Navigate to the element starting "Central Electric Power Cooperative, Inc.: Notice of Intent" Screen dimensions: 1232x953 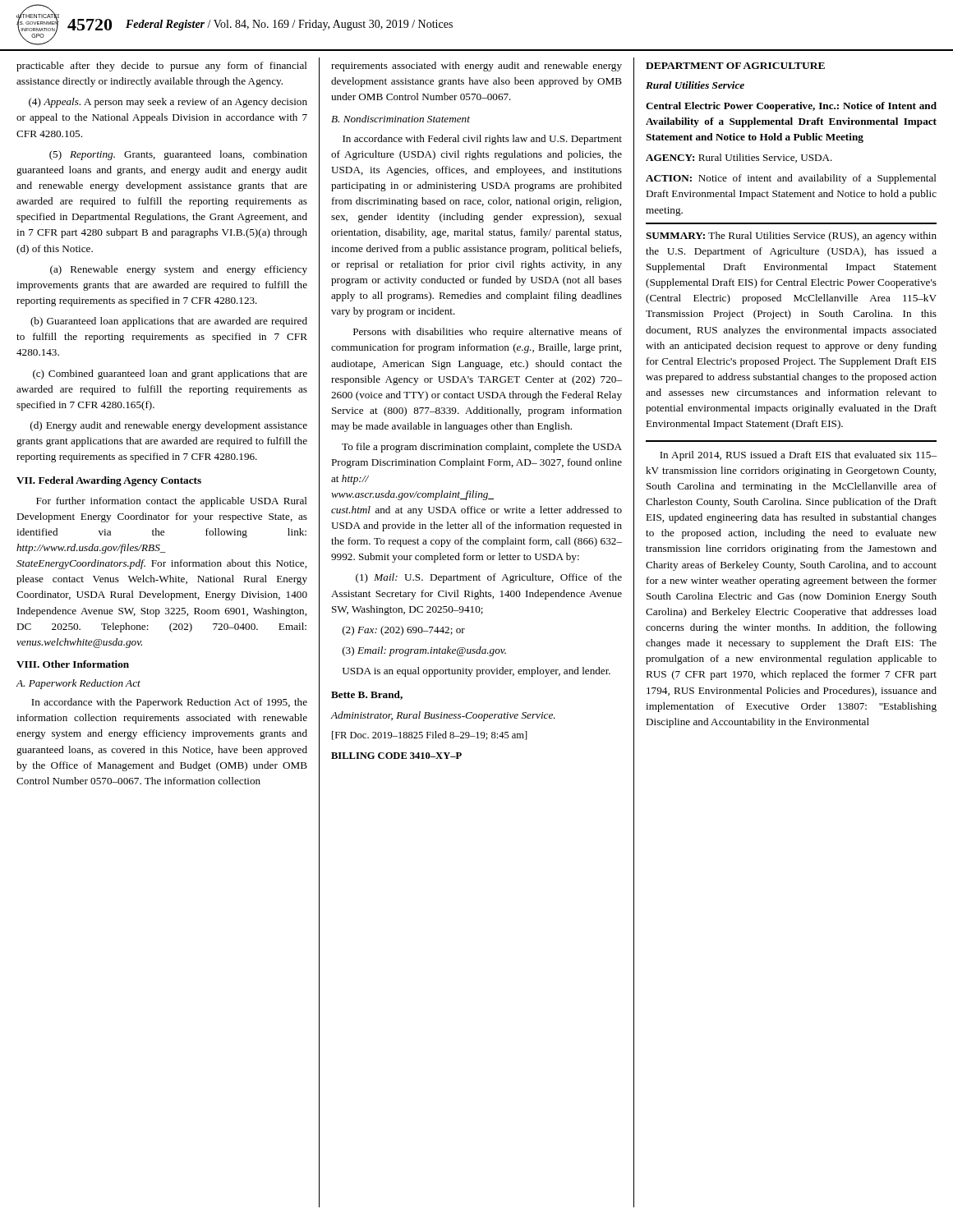(x=791, y=121)
